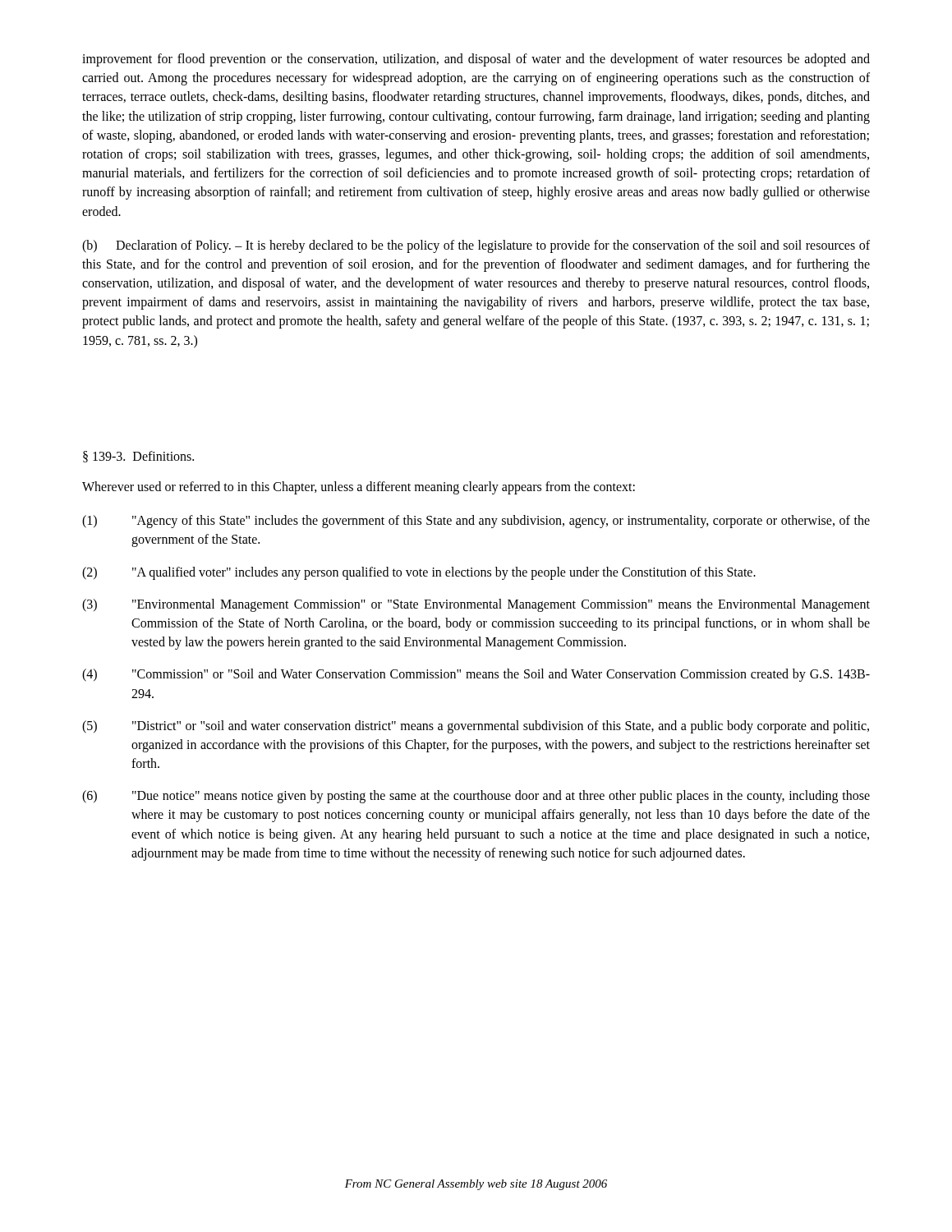Navigate to the element starting "(b) Declaration of Policy. –"
The width and height of the screenshot is (952, 1232).
[476, 293]
